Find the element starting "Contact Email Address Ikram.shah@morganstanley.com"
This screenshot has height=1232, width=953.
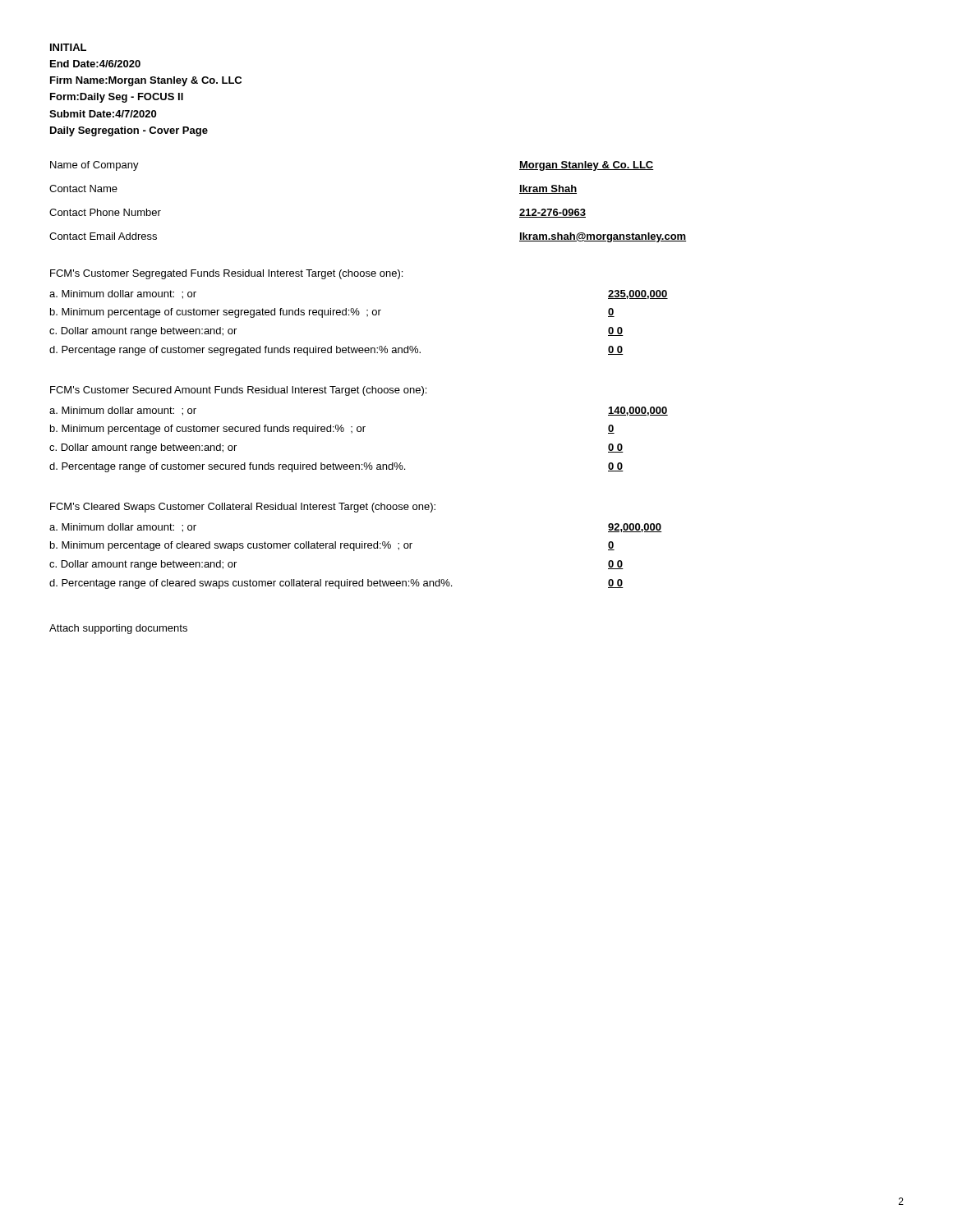[x=101, y=237]
